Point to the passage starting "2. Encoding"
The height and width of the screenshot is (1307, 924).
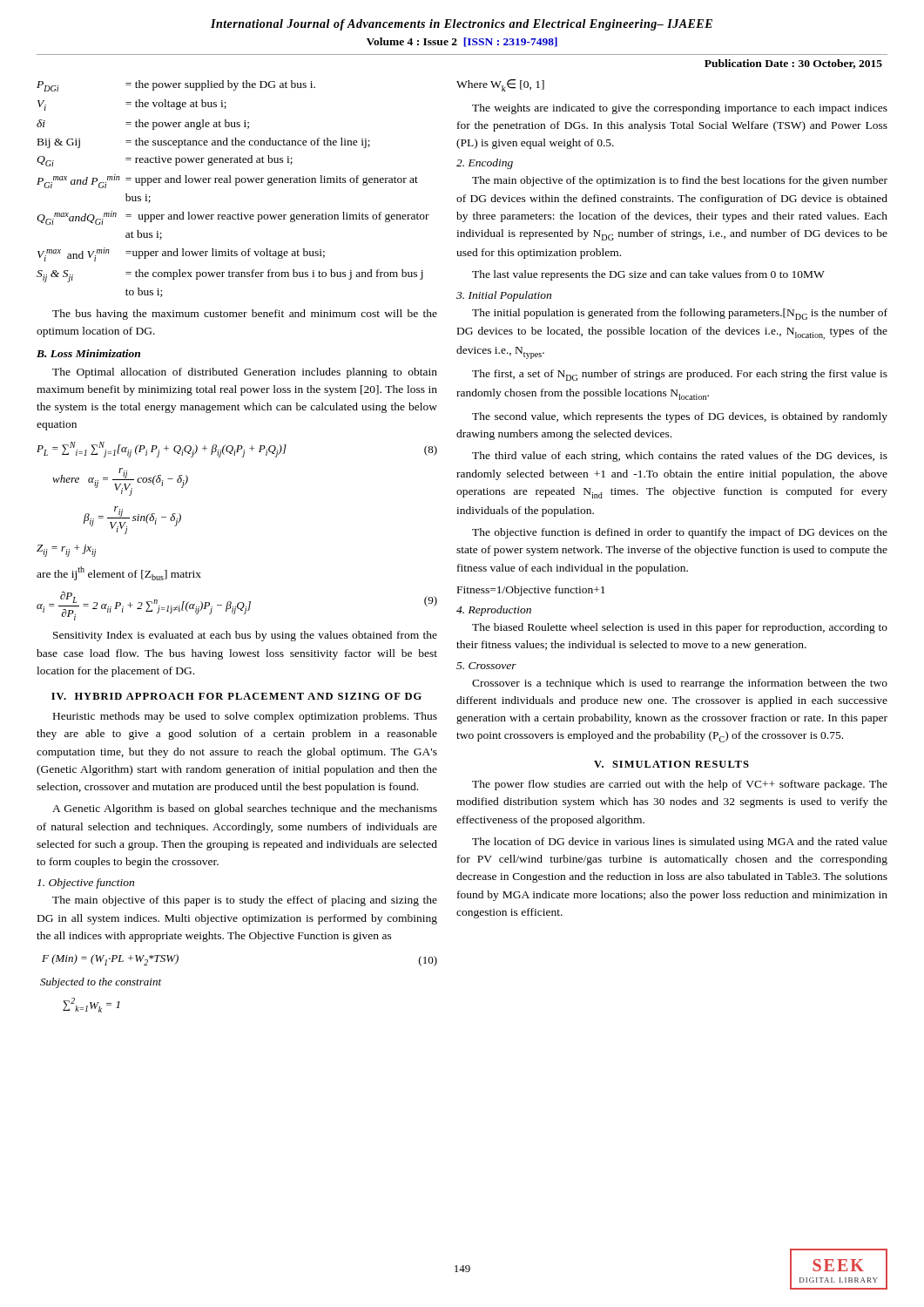(x=485, y=163)
